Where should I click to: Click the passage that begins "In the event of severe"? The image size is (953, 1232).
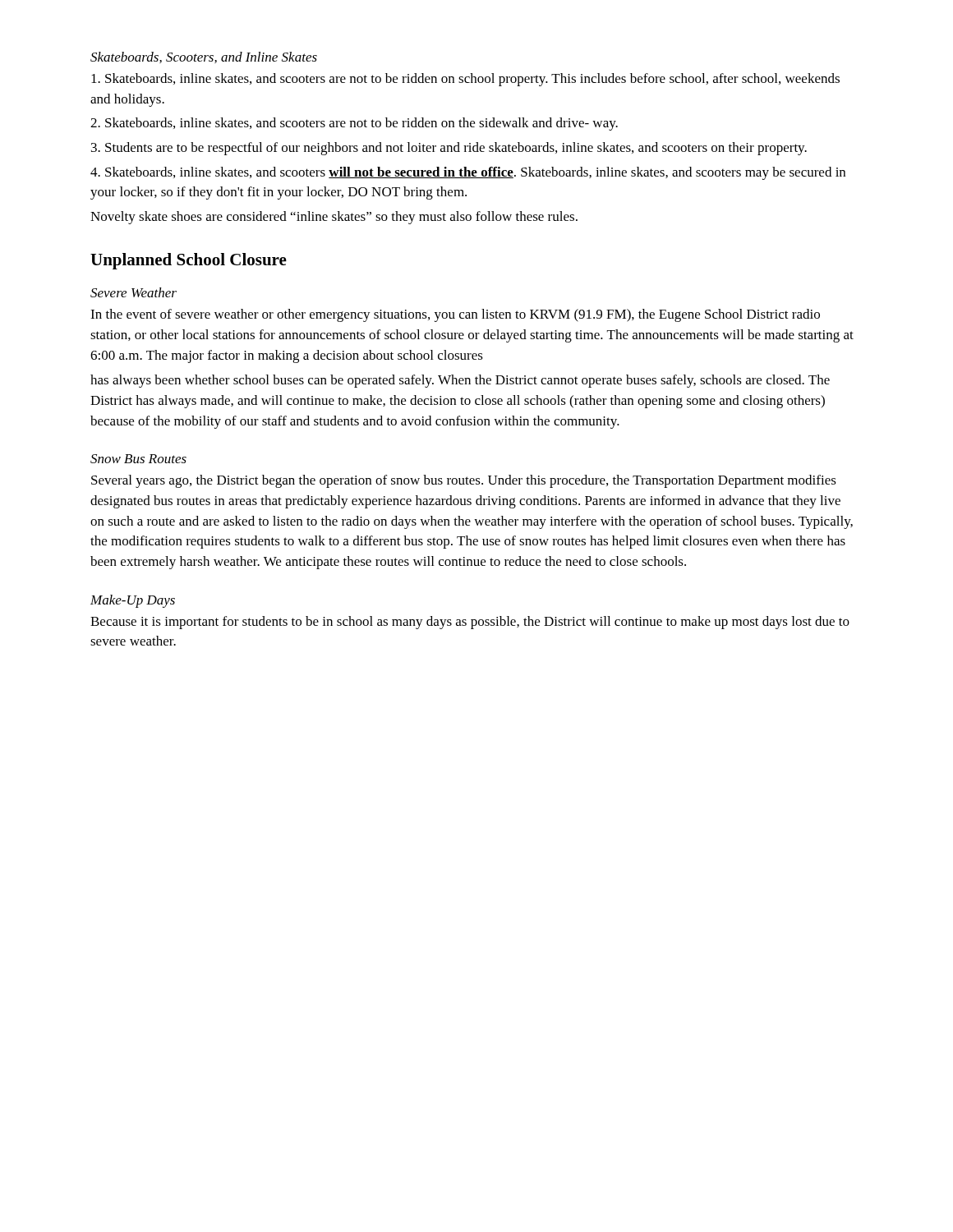[472, 335]
